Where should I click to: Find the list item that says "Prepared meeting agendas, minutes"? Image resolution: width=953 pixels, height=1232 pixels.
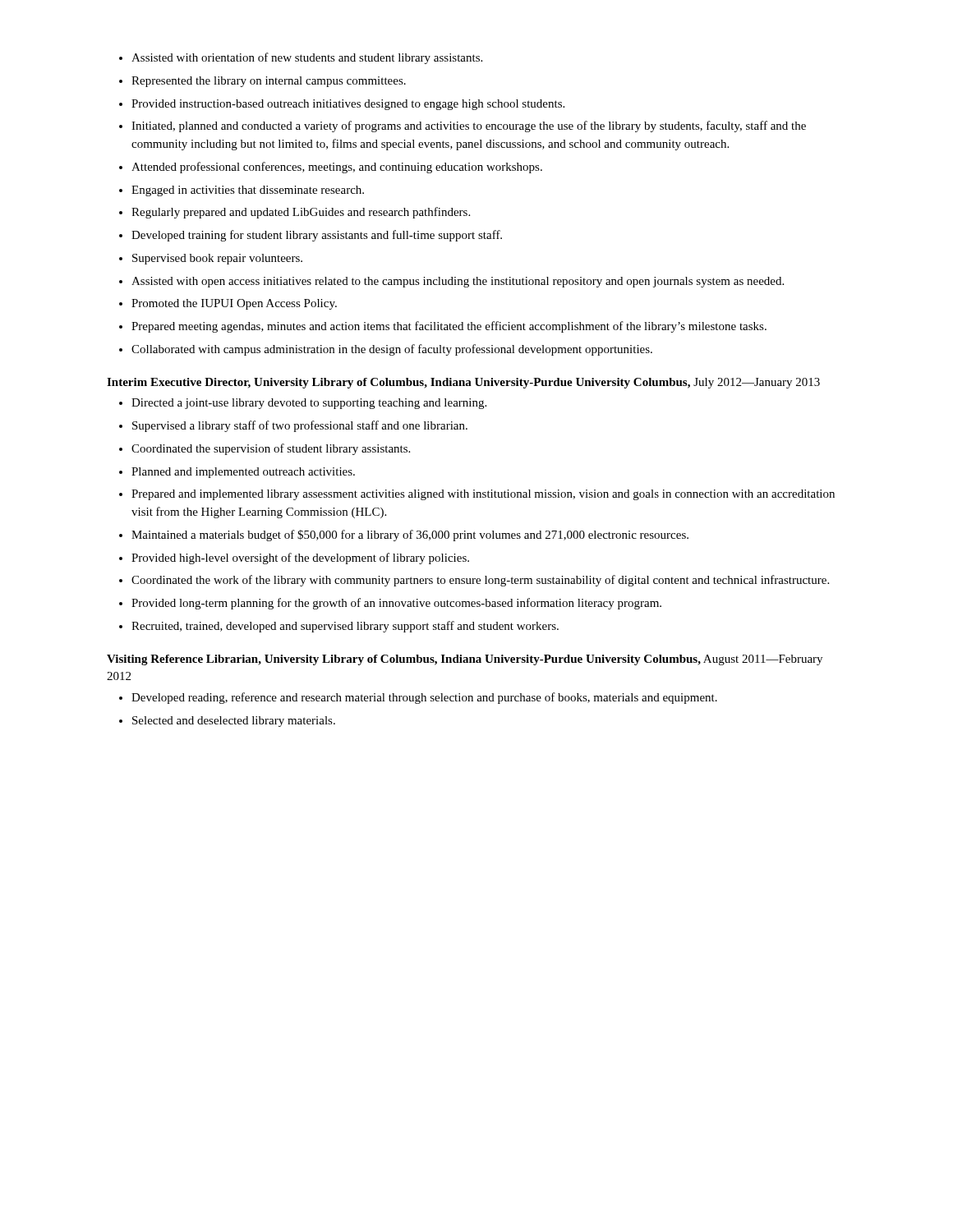click(x=476, y=327)
